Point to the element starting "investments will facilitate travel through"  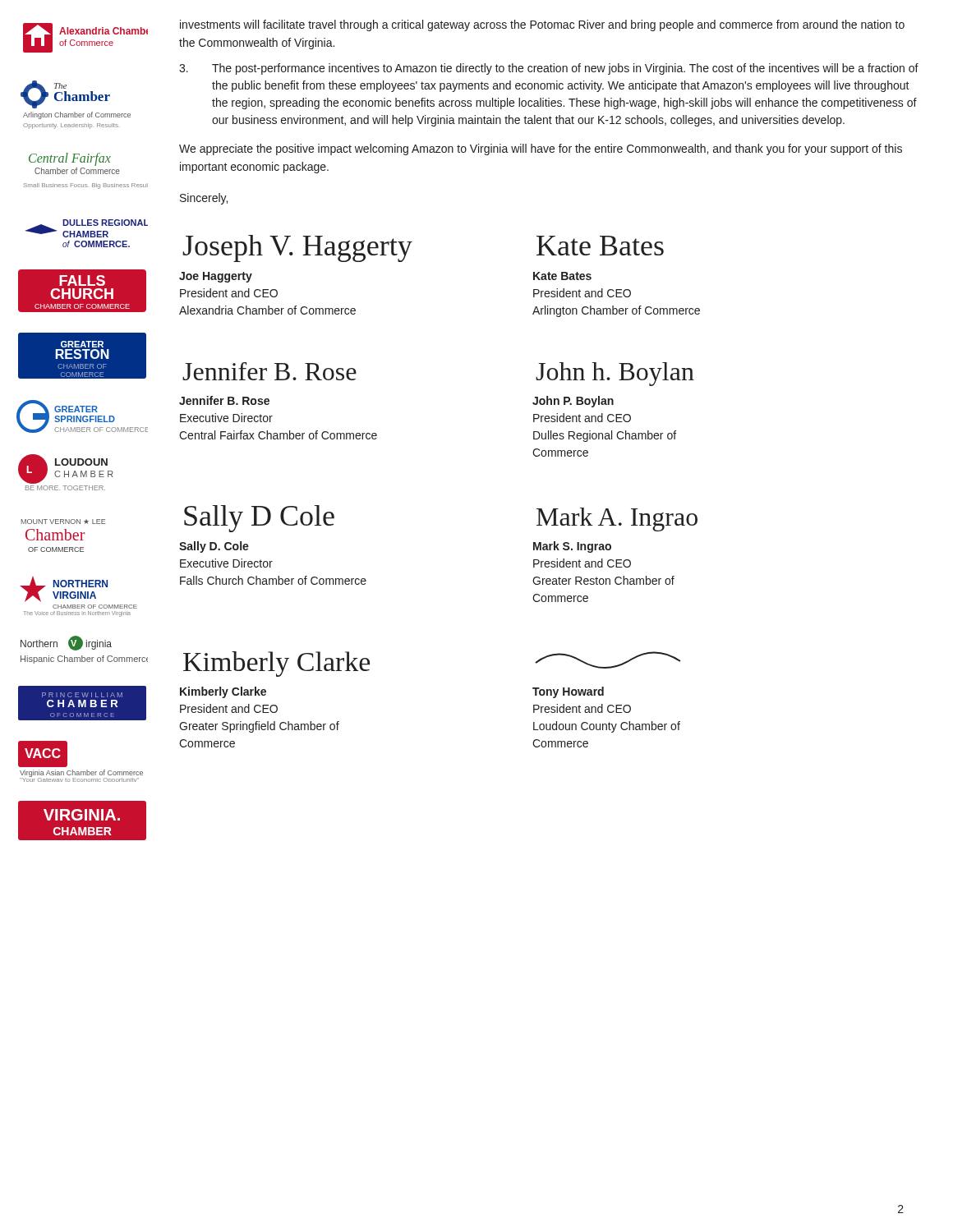pyautogui.click(x=542, y=34)
